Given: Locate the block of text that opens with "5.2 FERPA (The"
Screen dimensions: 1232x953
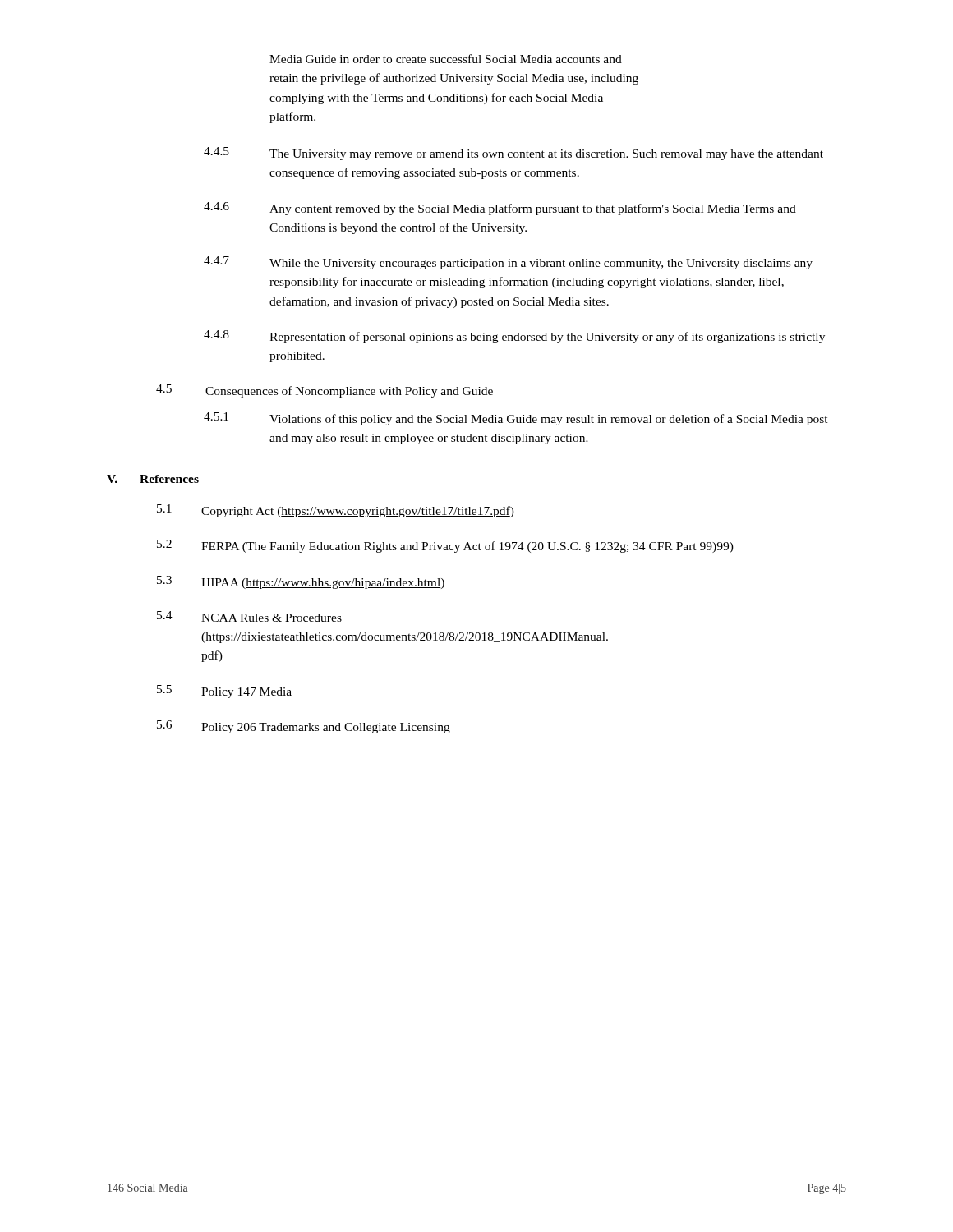Looking at the screenshot, I should pyautogui.click(x=501, y=546).
